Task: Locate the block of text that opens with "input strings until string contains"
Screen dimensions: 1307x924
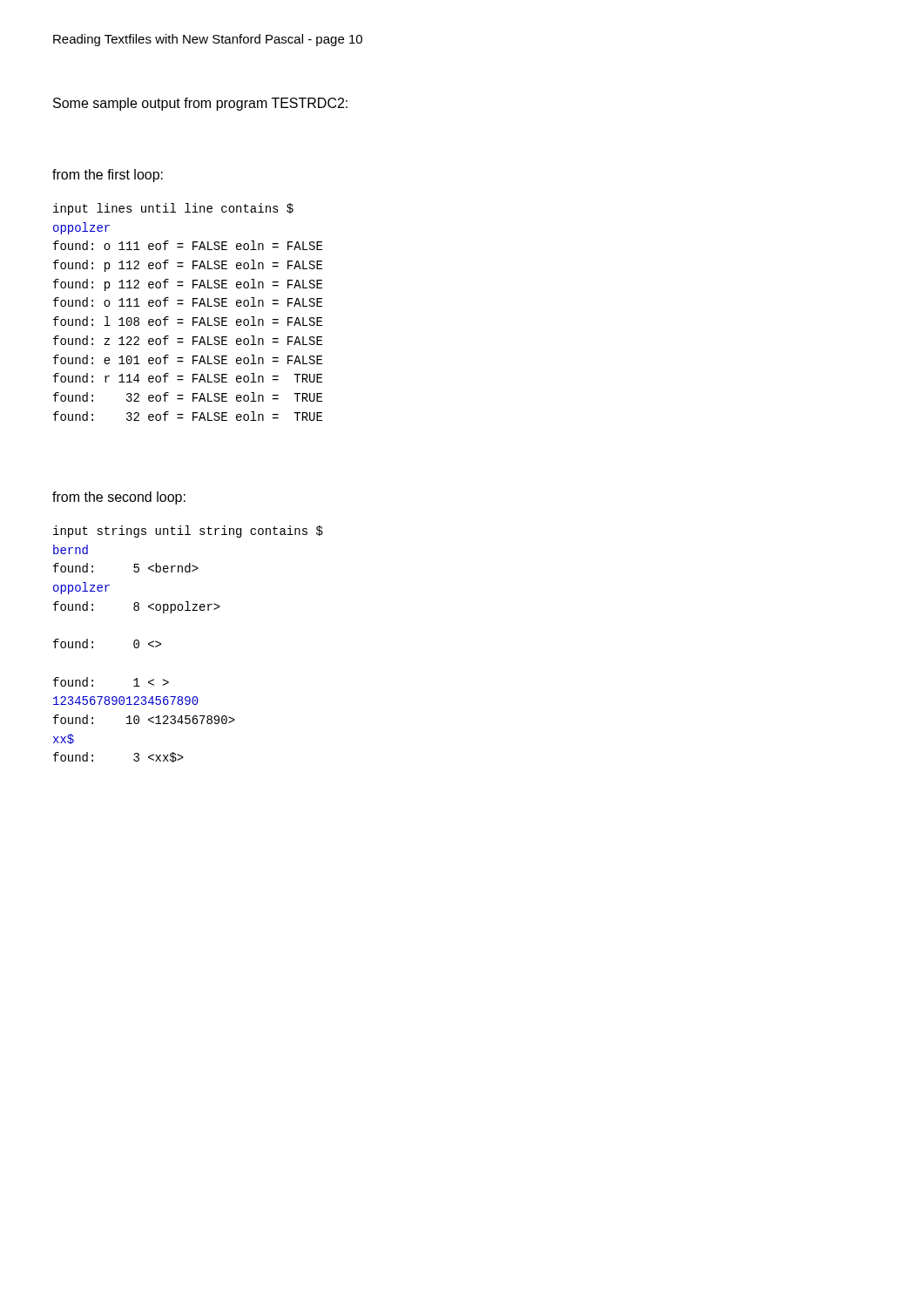Action: [x=188, y=532]
